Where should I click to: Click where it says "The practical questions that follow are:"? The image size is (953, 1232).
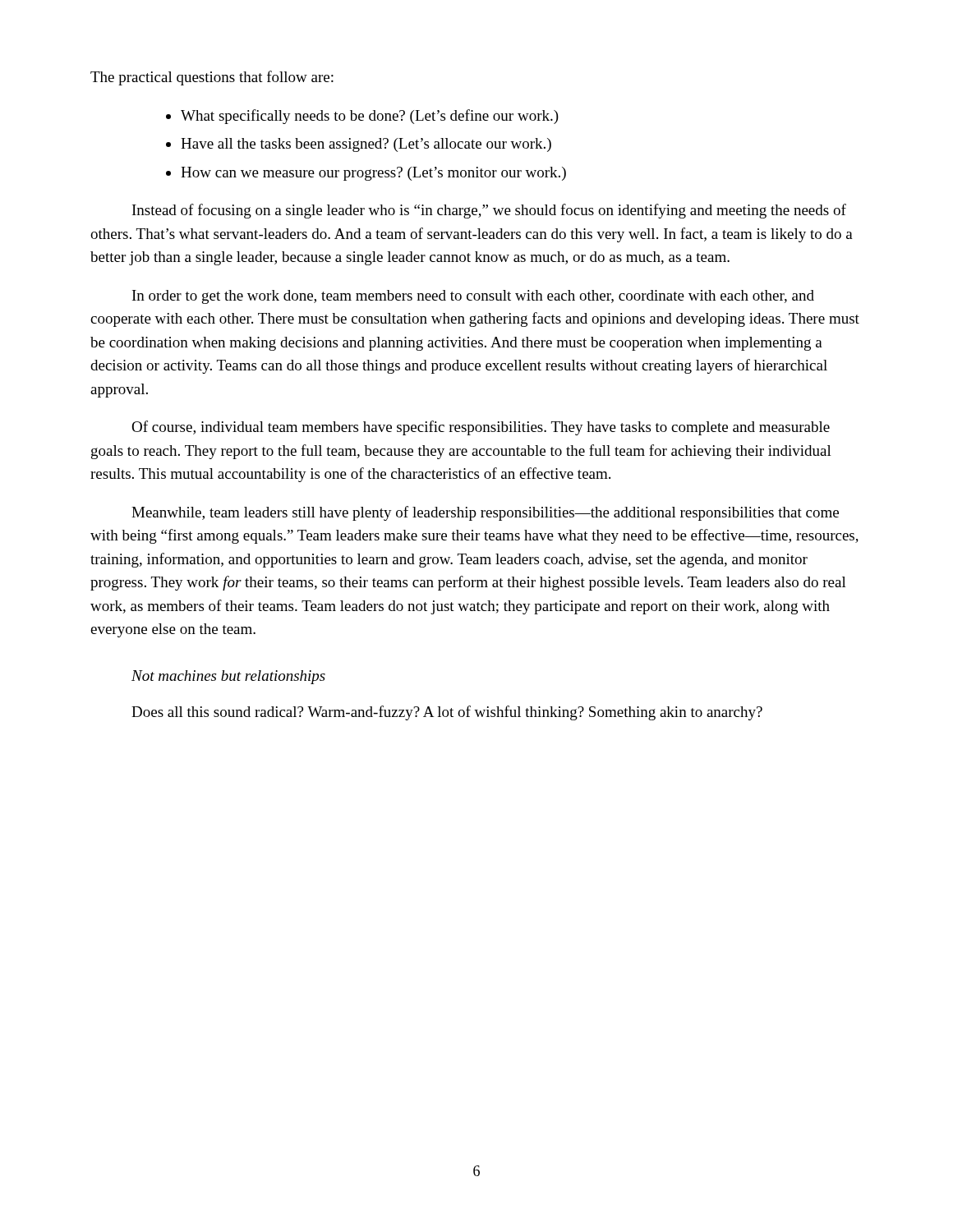[x=212, y=77]
